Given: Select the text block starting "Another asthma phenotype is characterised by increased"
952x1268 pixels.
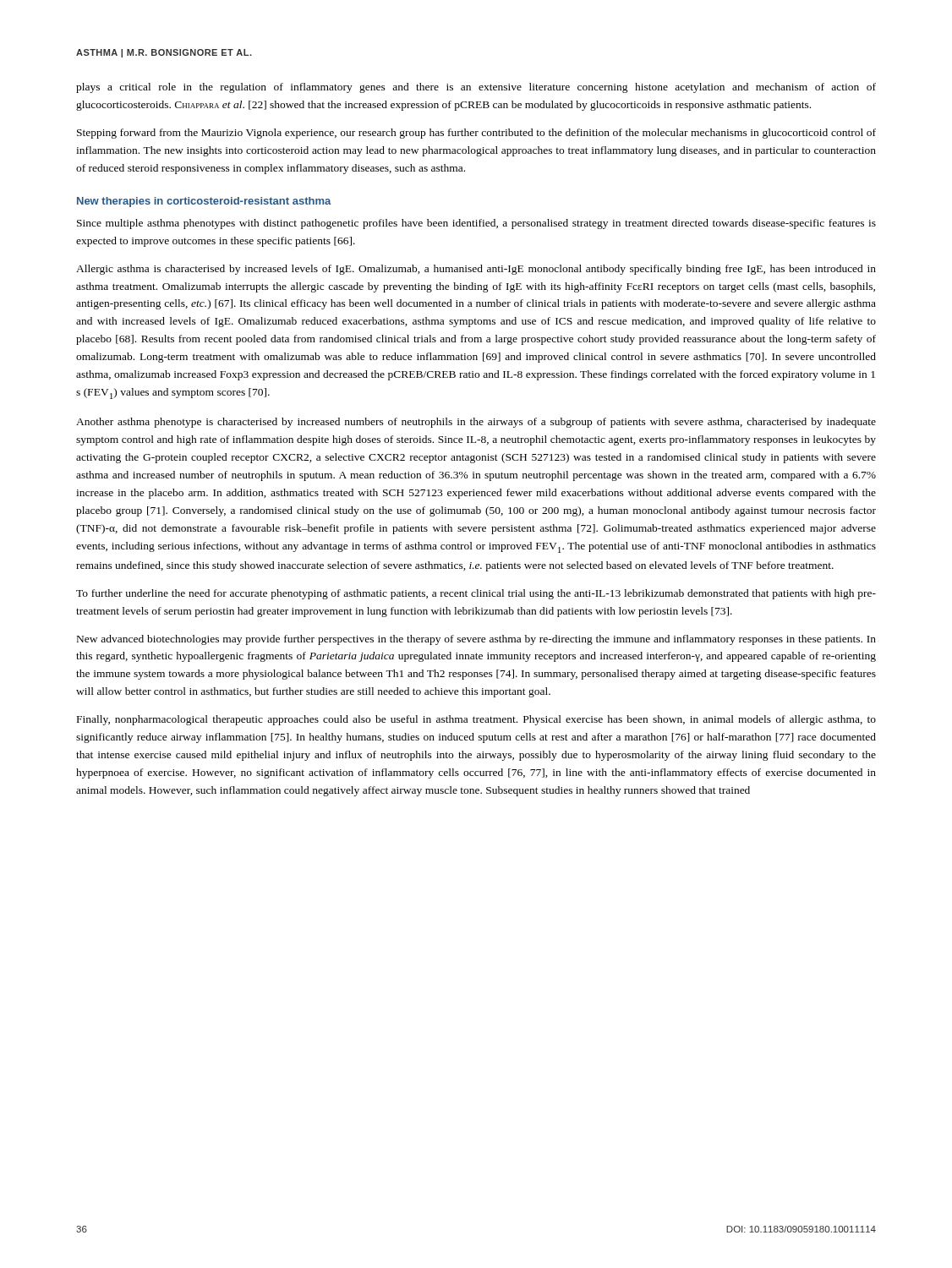Looking at the screenshot, I should click(x=476, y=493).
